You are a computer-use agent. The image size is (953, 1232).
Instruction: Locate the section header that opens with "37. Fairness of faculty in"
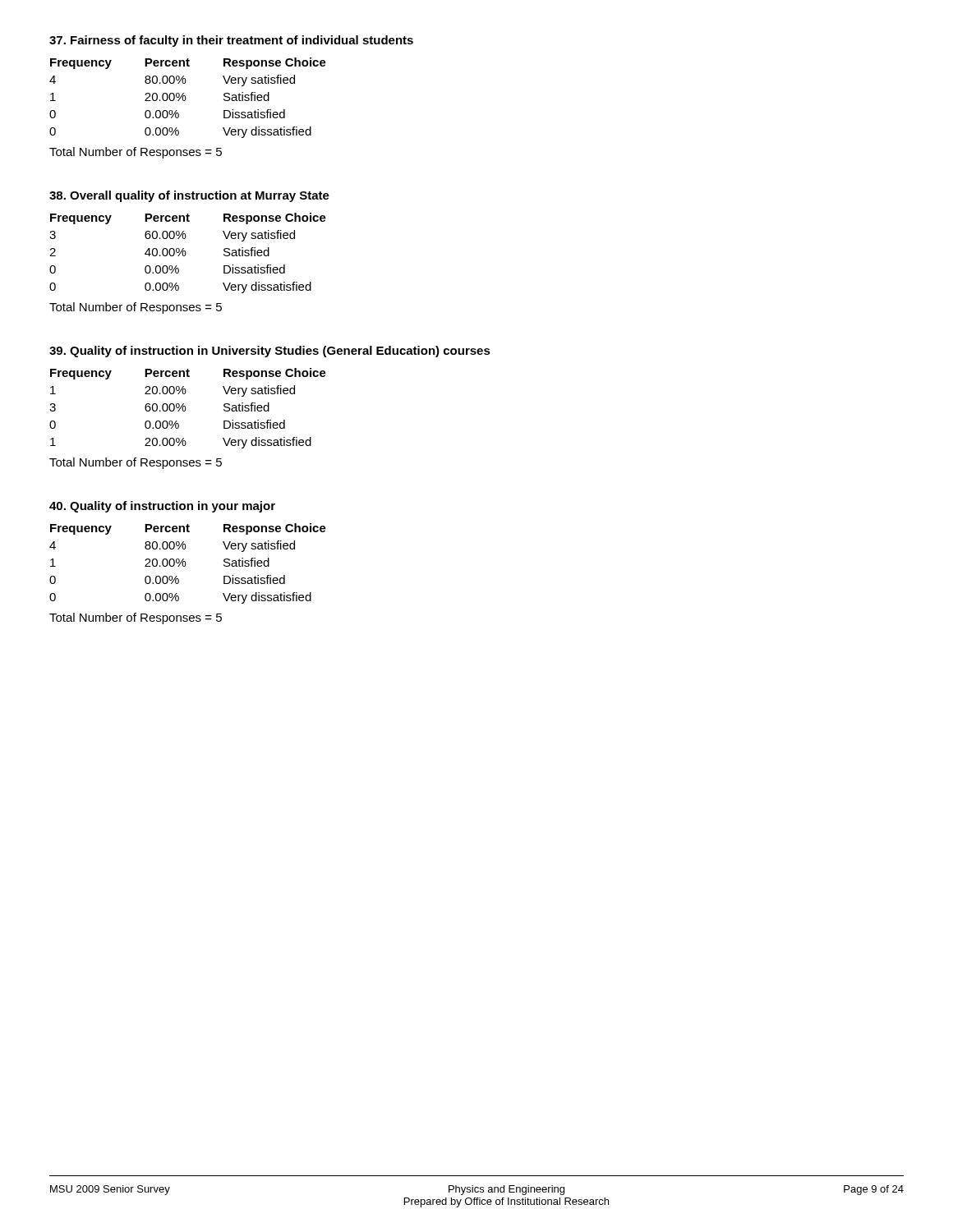coord(231,40)
